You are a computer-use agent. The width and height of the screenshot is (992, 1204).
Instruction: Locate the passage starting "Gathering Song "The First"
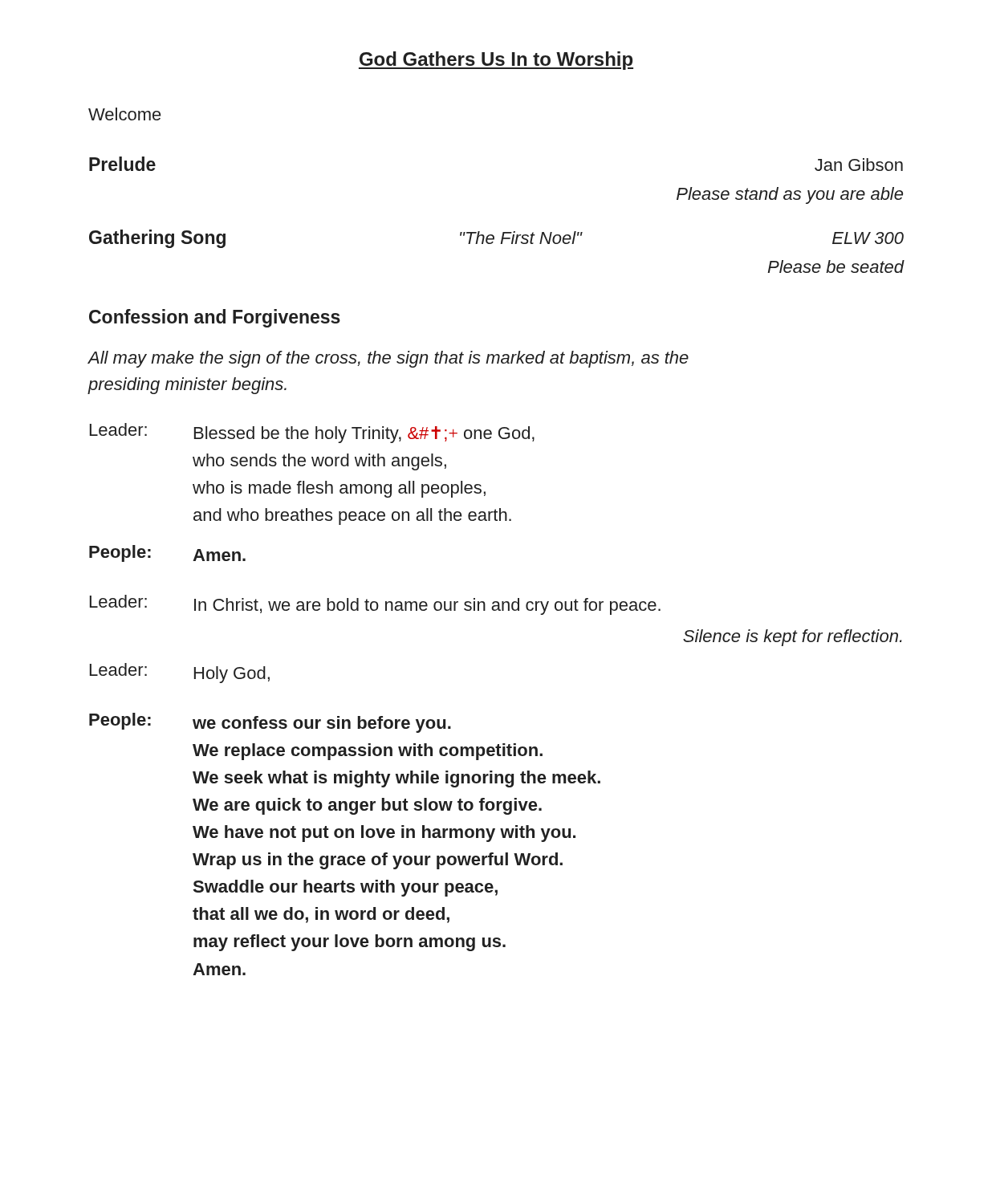pyautogui.click(x=496, y=252)
